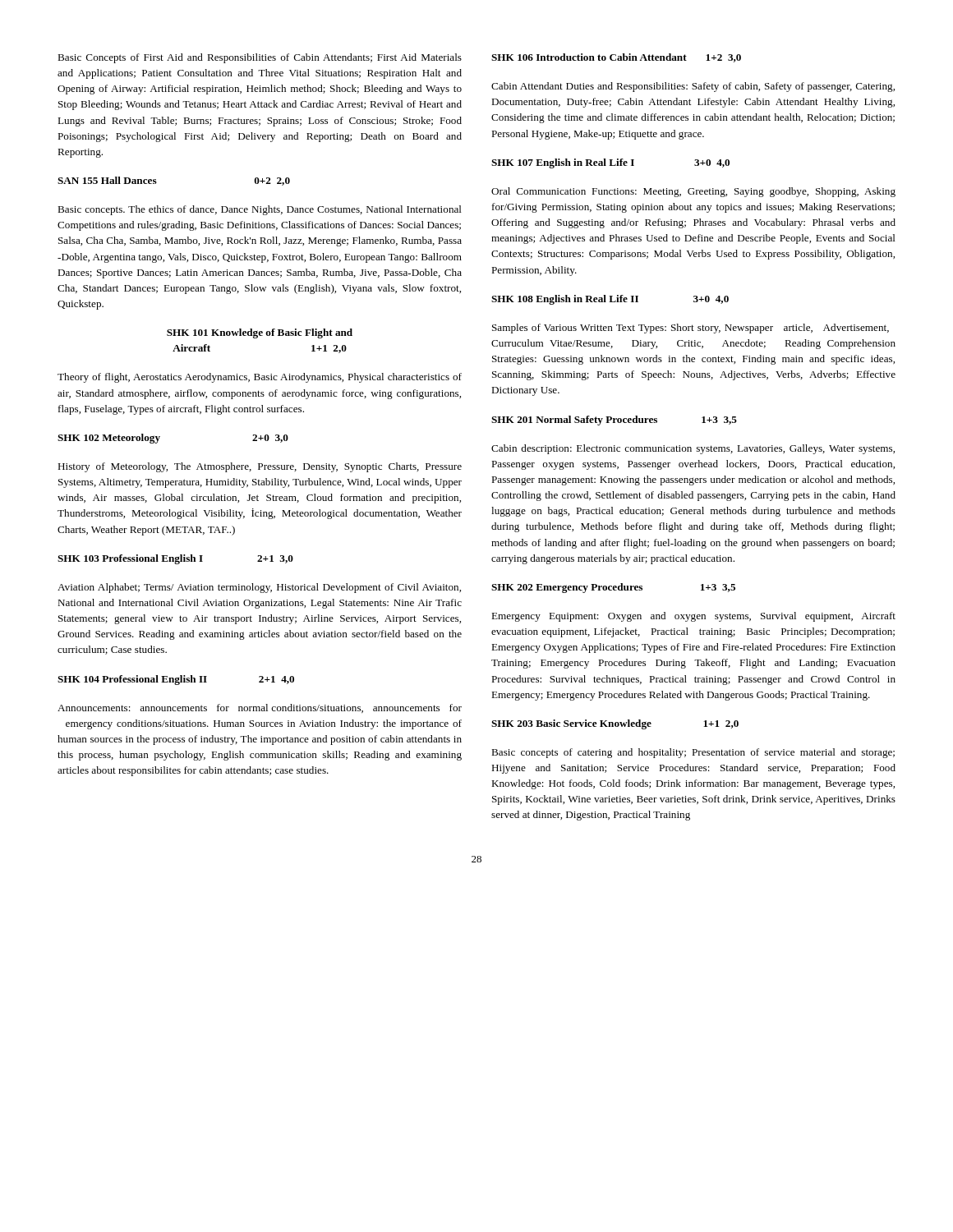This screenshot has height=1232, width=953.
Task: Point to "SHK 102 Meteorology 2+0 3,0"
Action: (260, 437)
